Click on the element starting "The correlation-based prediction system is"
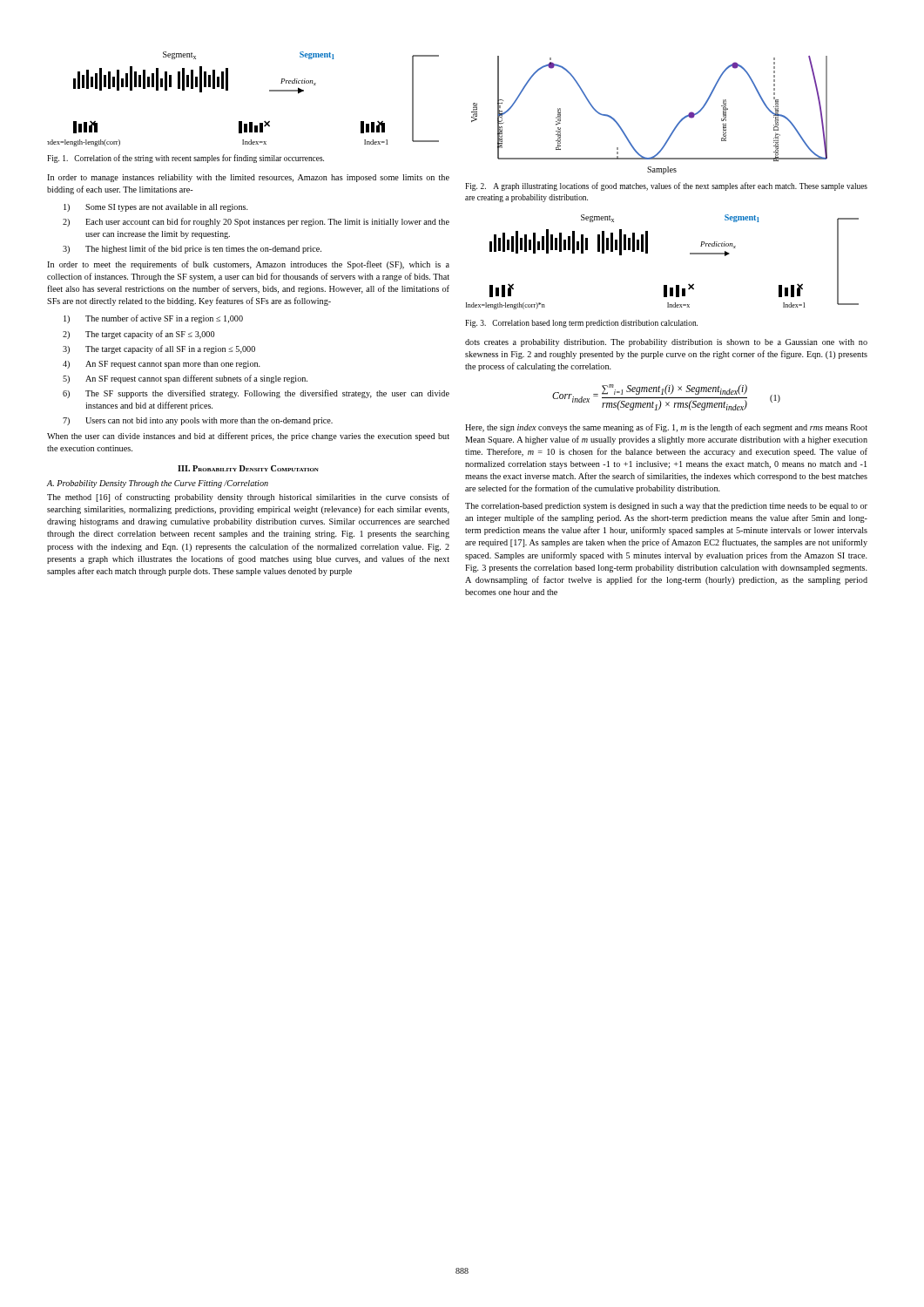The image size is (924, 1307). [x=666, y=549]
